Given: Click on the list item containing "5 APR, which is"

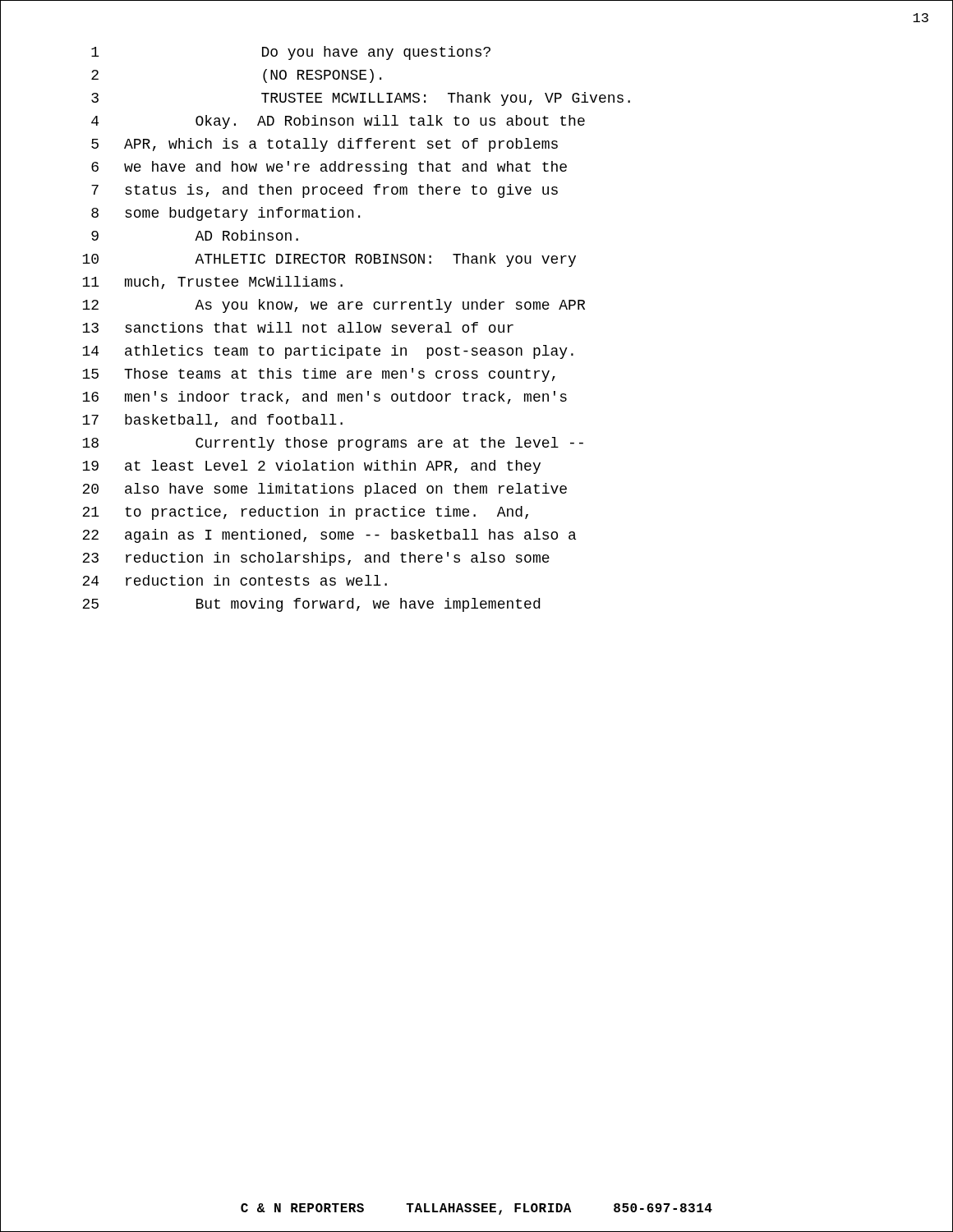Looking at the screenshot, I should 476,145.
